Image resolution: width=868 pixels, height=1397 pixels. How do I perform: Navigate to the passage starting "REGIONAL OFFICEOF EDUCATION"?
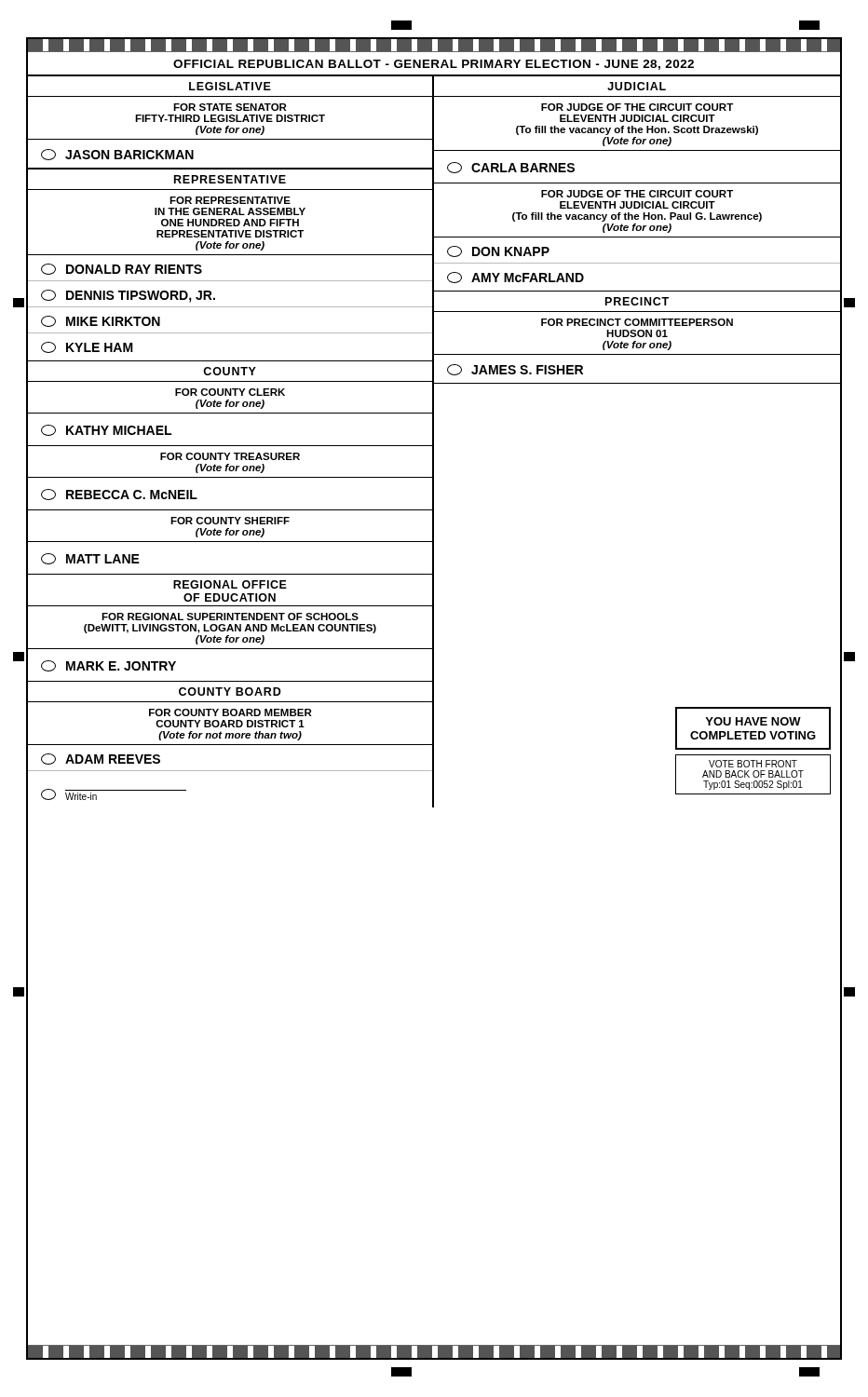coord(230,591)
